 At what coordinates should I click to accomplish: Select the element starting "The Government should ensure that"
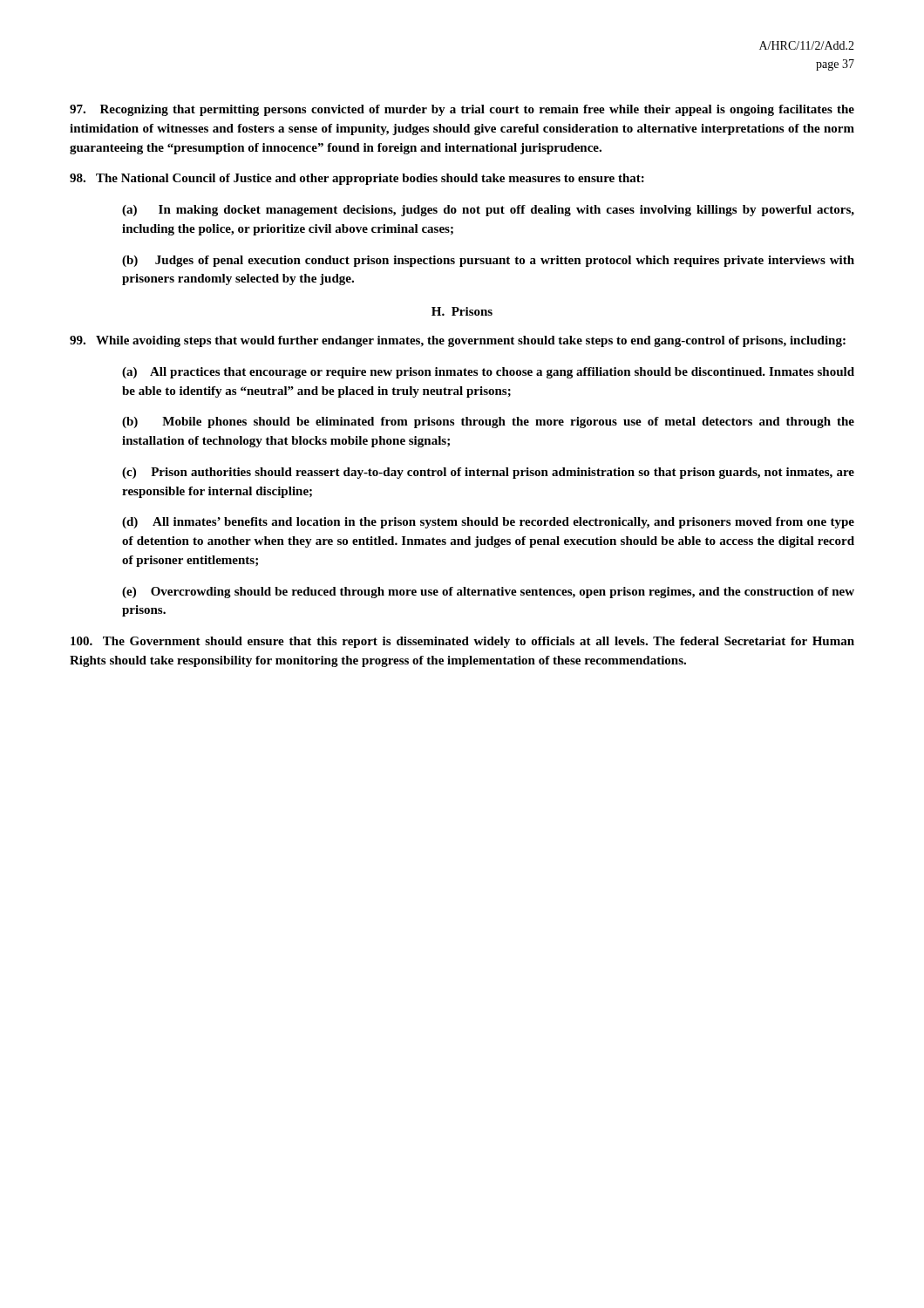pos(462,650)
